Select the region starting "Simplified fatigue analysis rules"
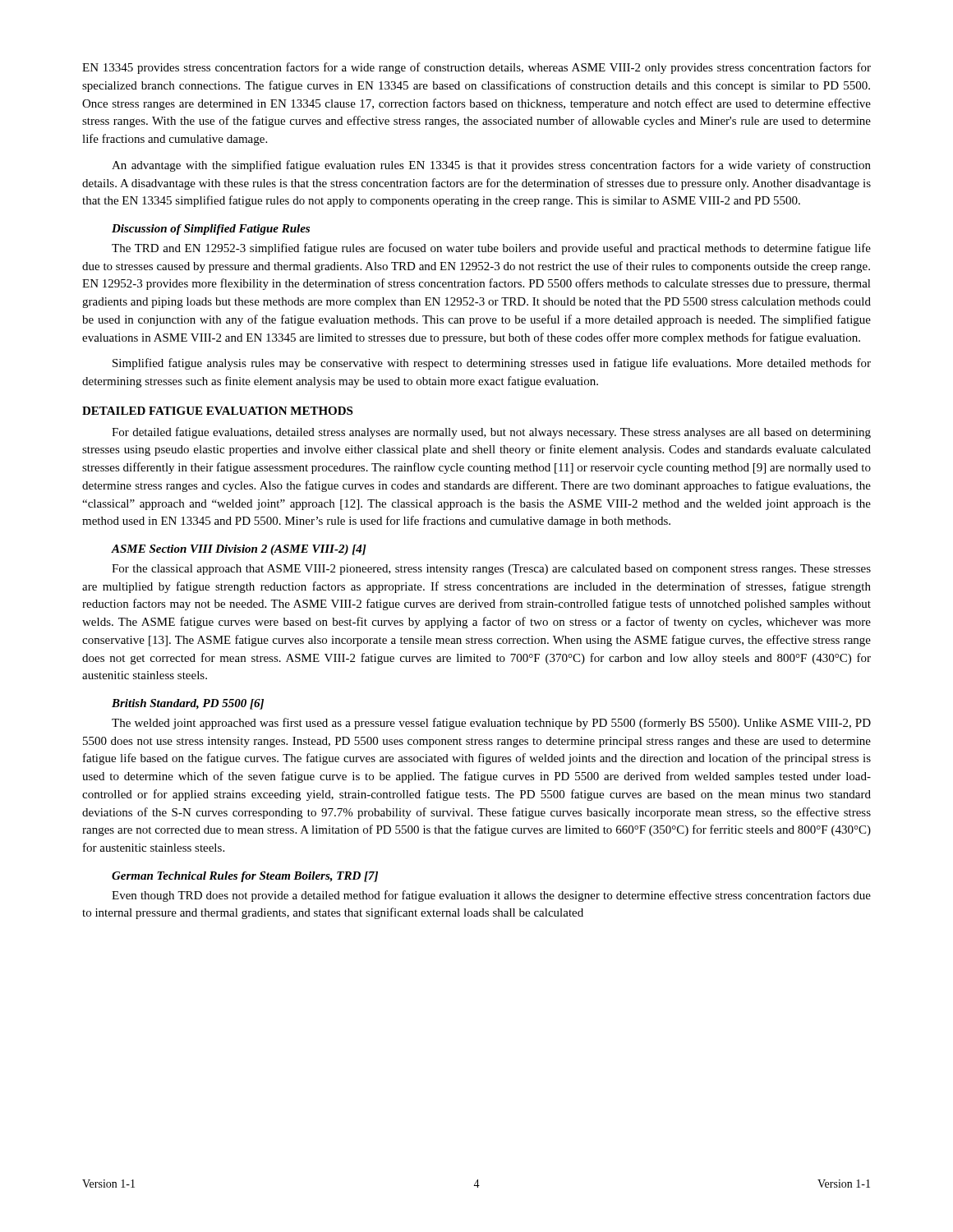 (476, 373)
